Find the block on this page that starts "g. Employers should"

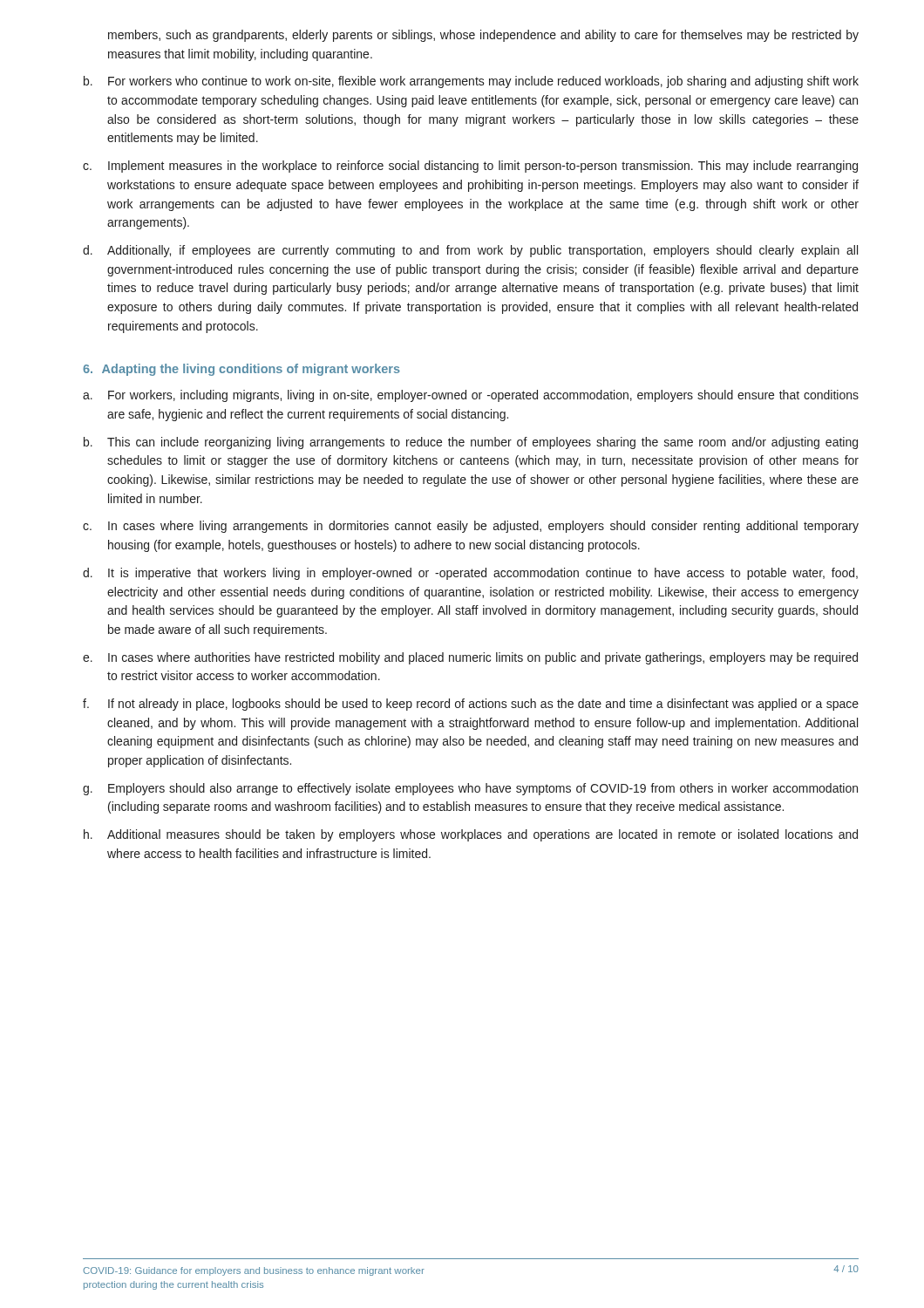pos(471,798)
